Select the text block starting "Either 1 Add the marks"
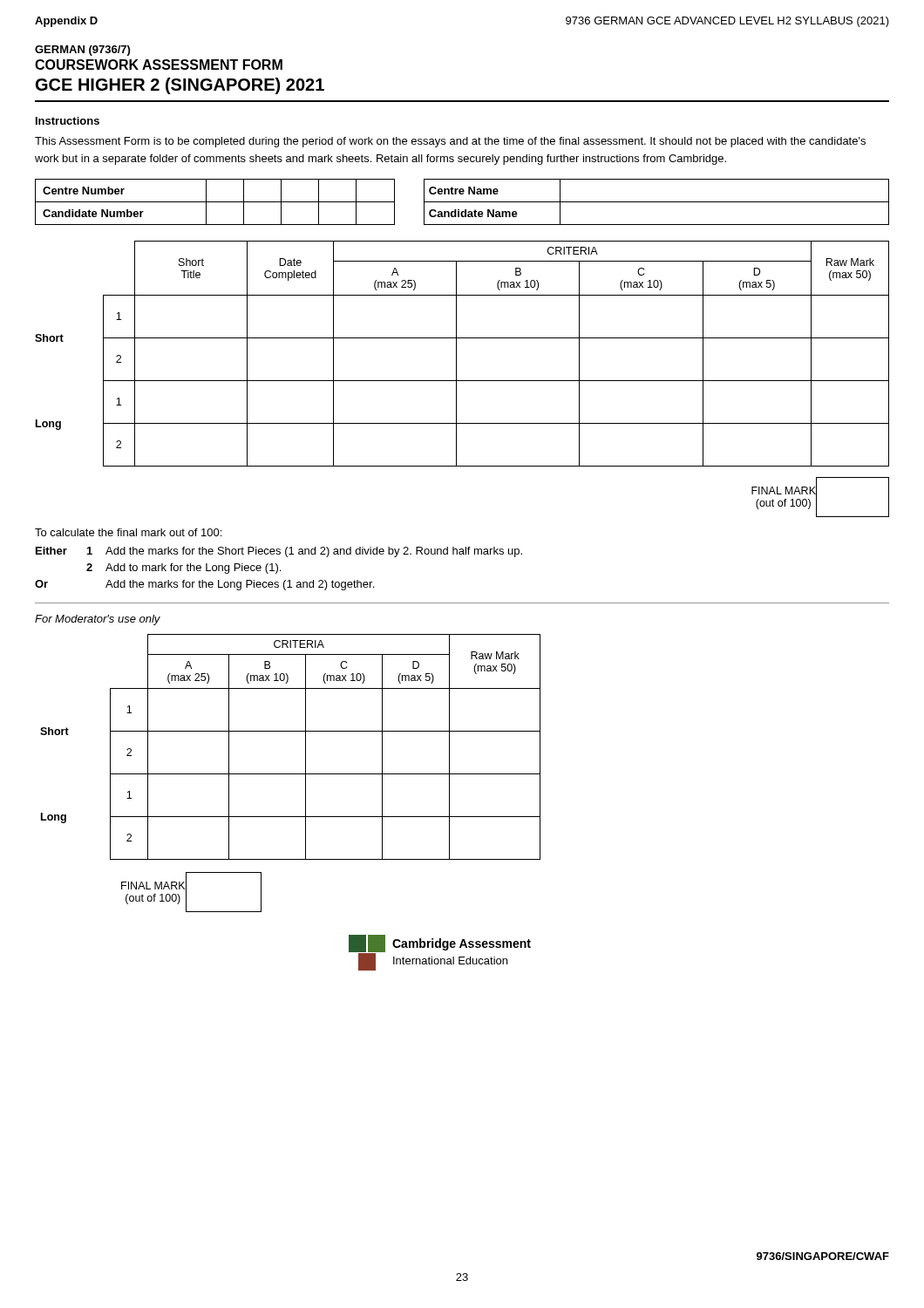Image resolution: width=924 pixels, height=1308 pixels. point(462,551)
